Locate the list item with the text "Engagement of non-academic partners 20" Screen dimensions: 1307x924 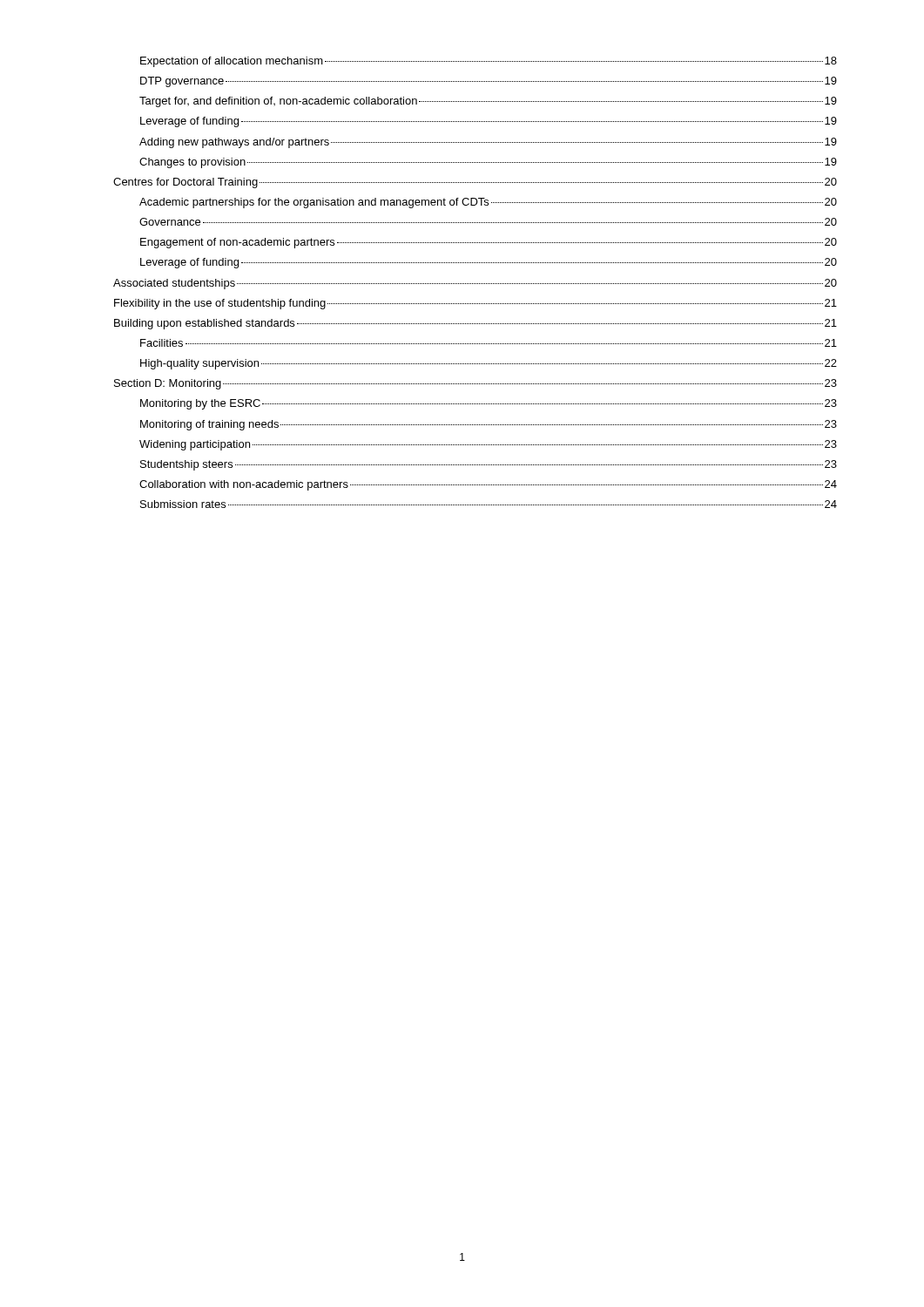coord(462,243)
